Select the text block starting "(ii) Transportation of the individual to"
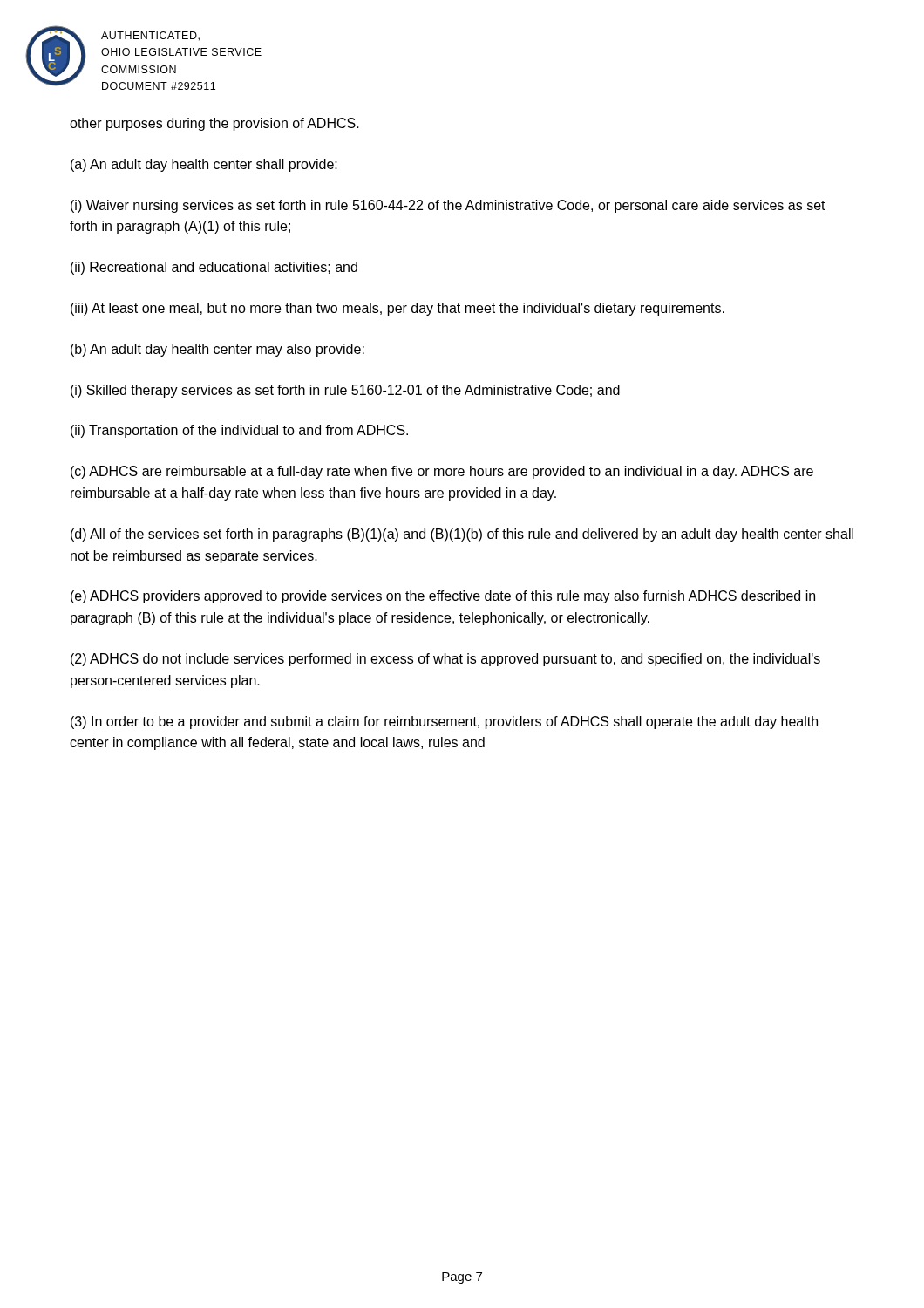This screenshot has height=1308, width=924. [x=240, y=431]
